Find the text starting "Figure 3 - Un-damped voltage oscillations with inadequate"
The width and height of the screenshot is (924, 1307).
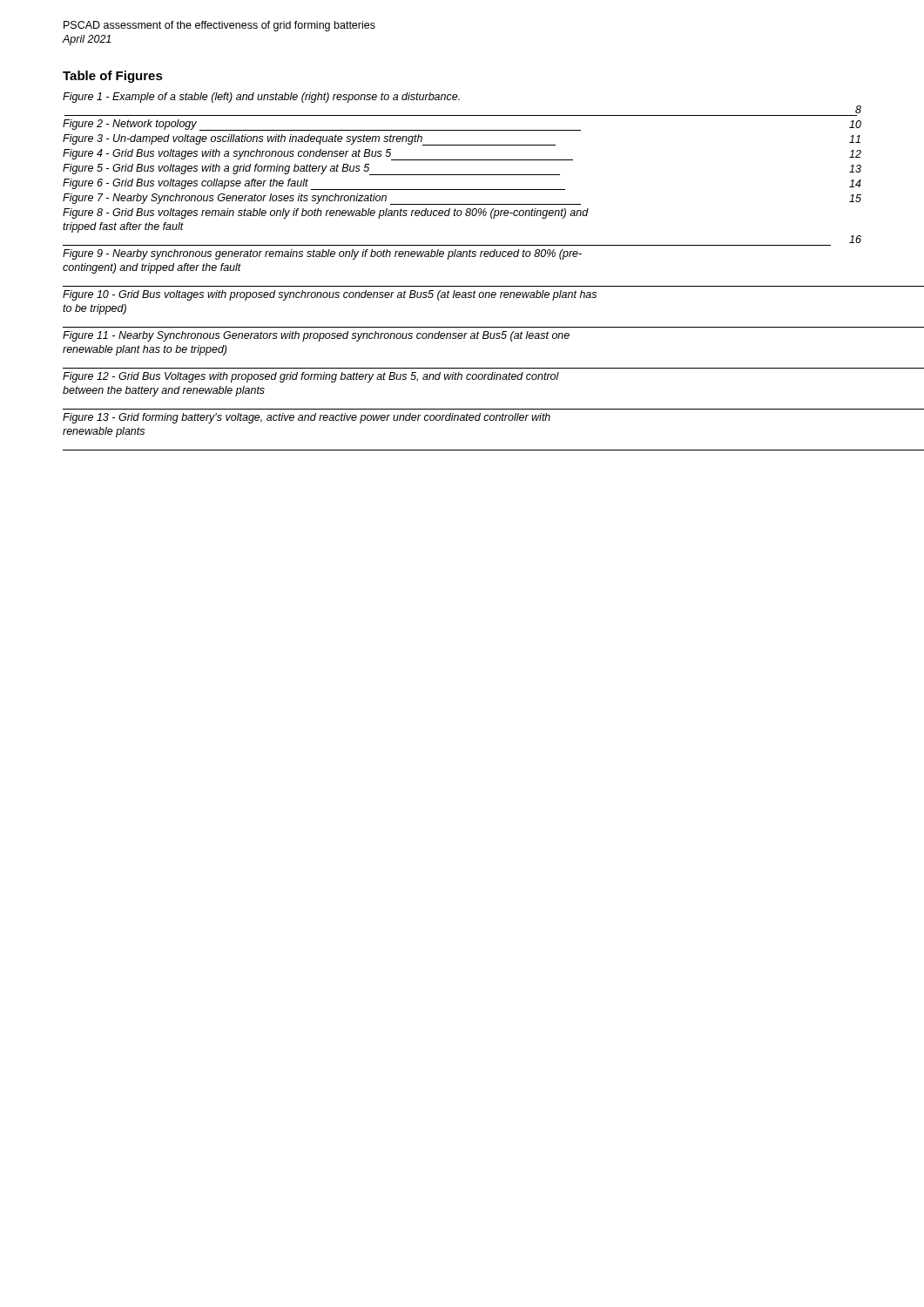tap(462, 139)
